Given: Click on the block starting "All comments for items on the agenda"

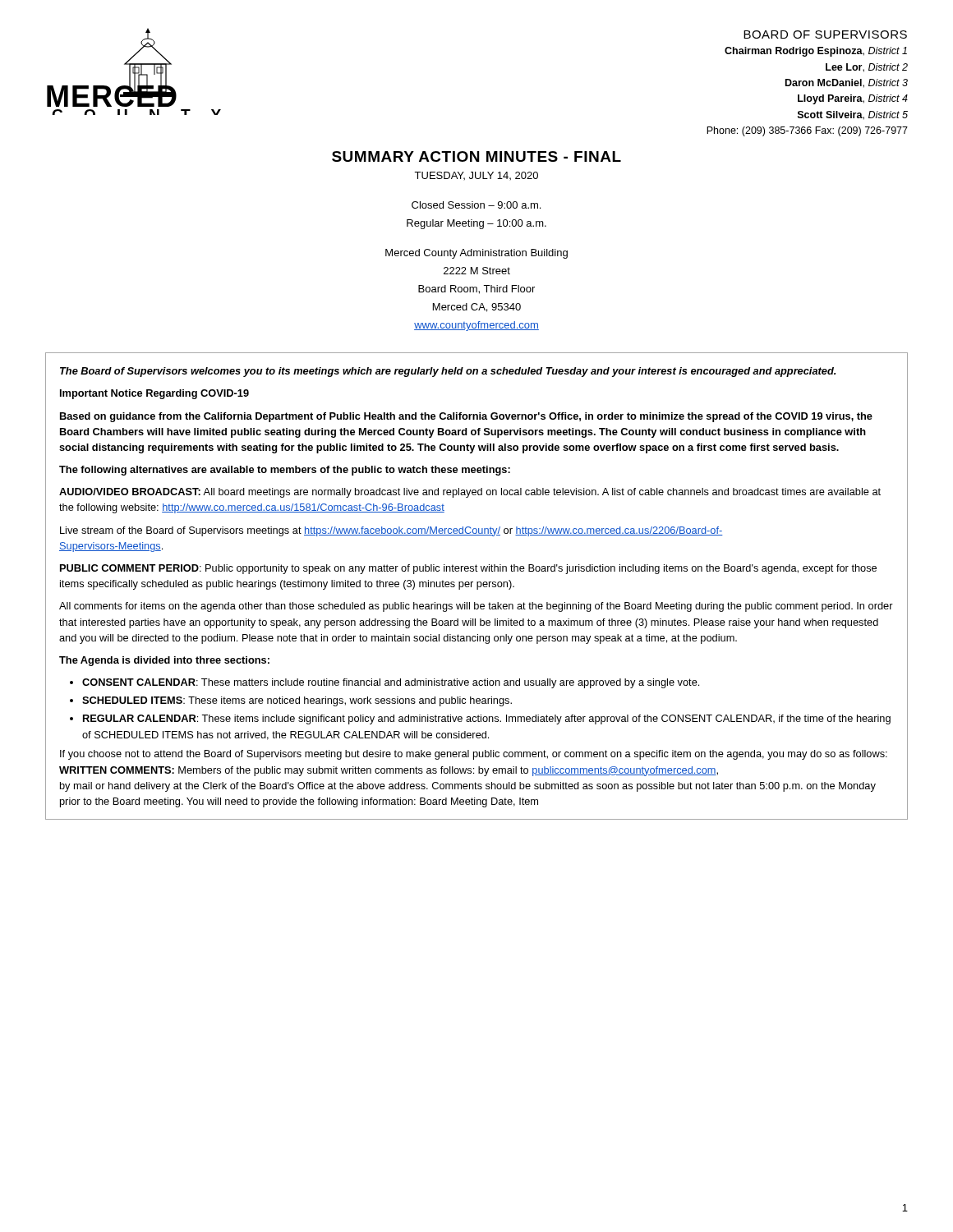Looking at the screenshot, I should (476, 622).
